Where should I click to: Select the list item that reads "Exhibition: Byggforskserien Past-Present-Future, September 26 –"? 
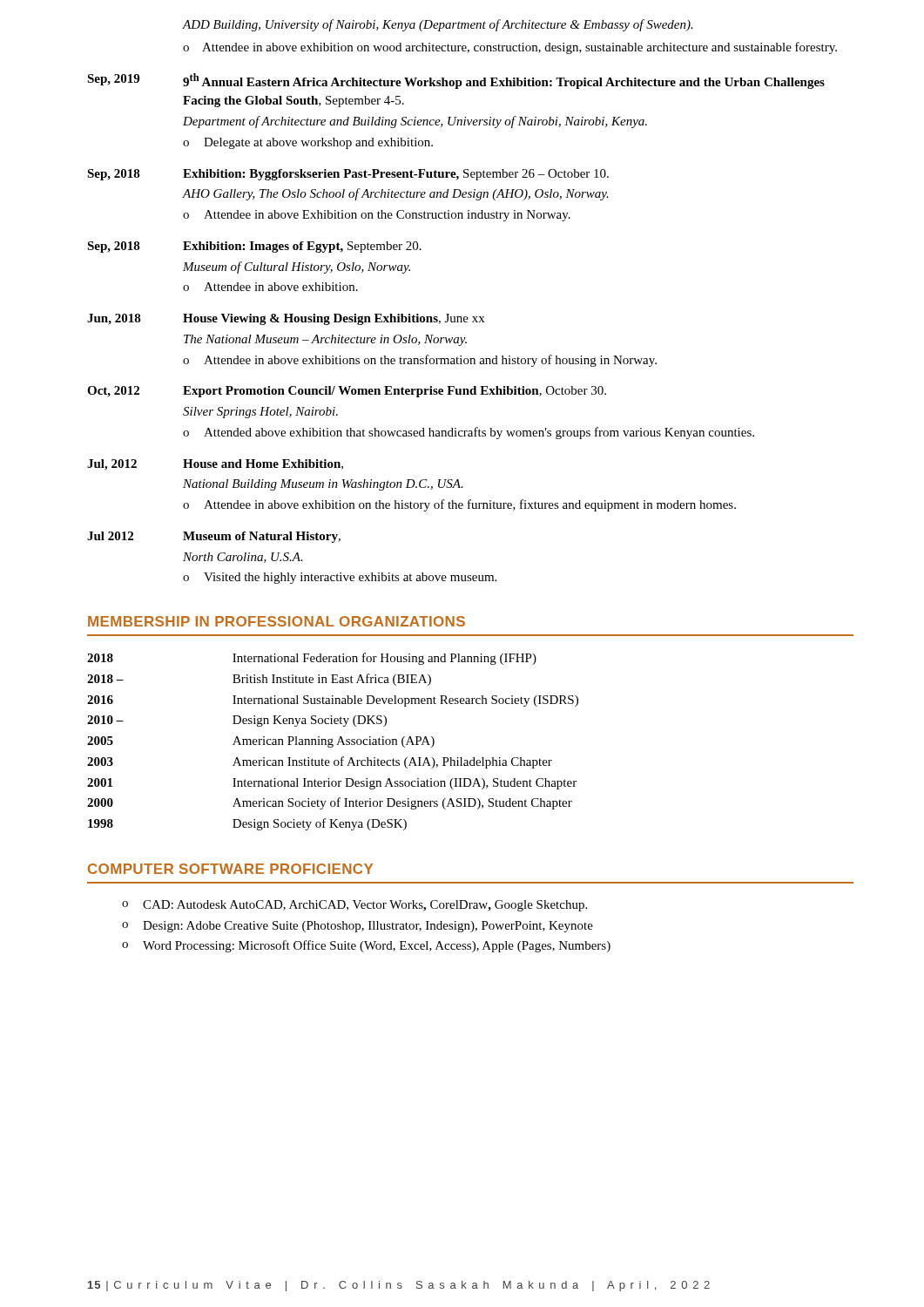[518, 194]
